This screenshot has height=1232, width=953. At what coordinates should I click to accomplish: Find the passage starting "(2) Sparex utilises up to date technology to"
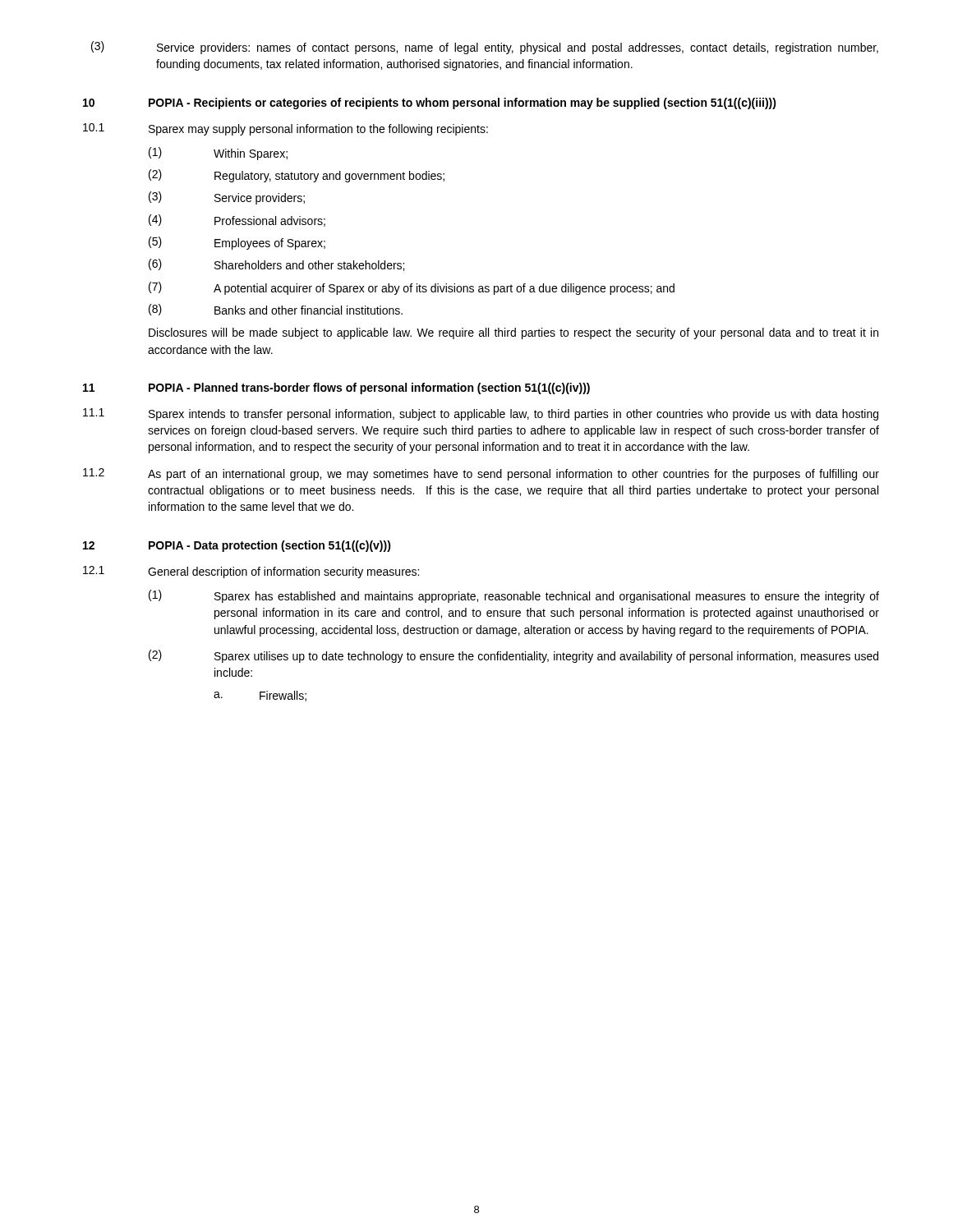[x=513, y=665]
